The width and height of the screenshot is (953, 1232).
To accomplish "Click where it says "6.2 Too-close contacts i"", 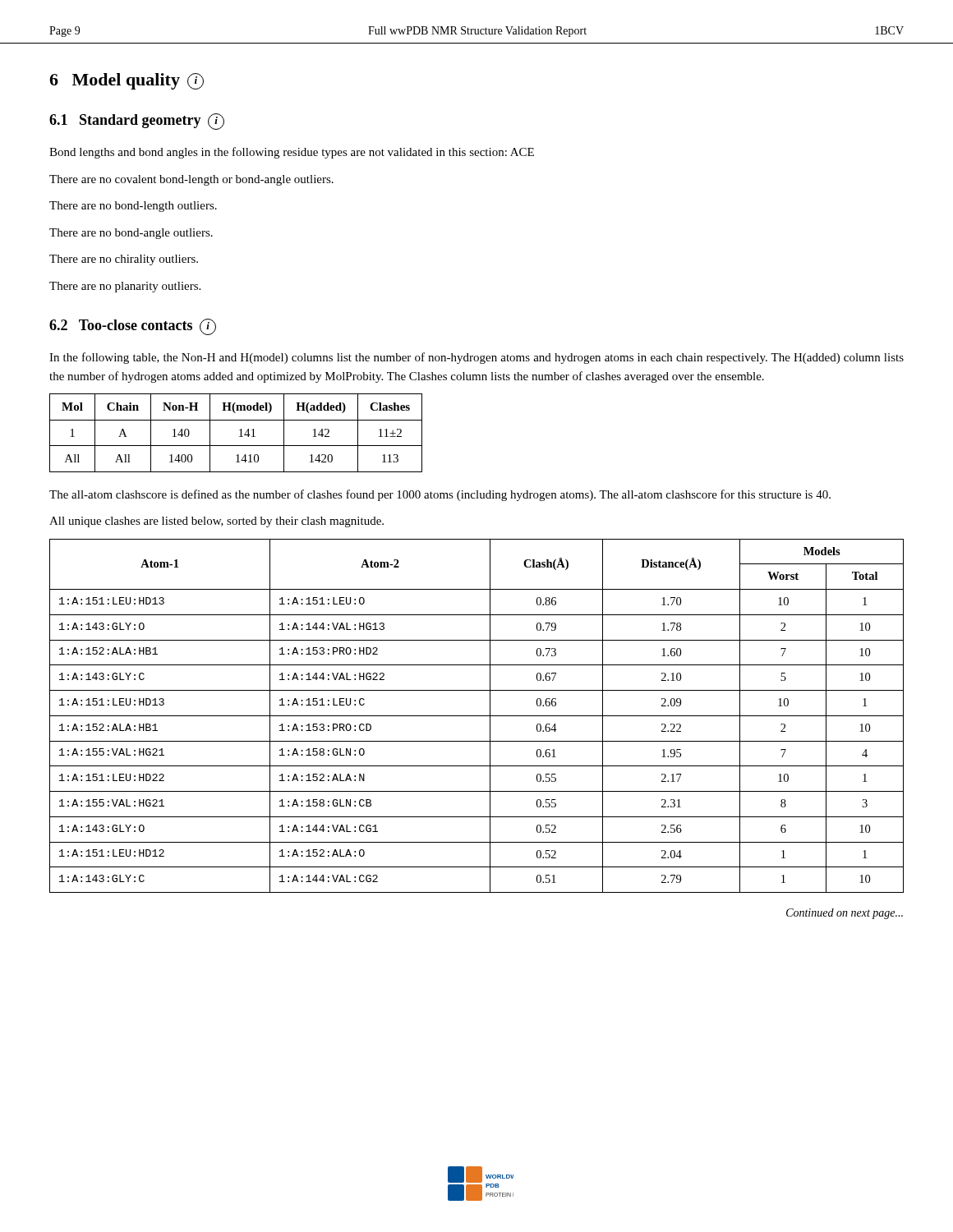I will (133, 327).
